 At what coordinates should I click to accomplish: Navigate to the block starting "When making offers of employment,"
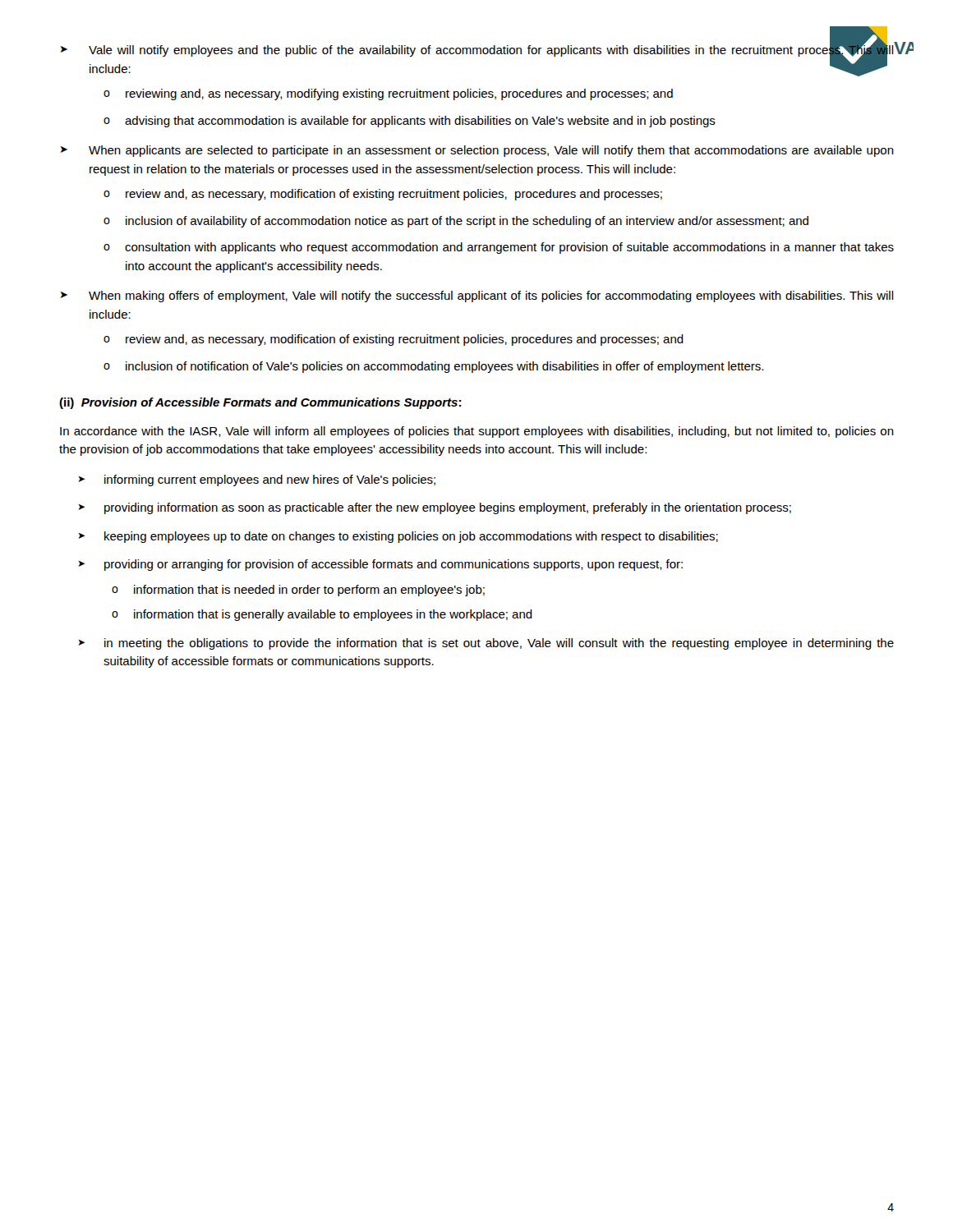point(491,332)
